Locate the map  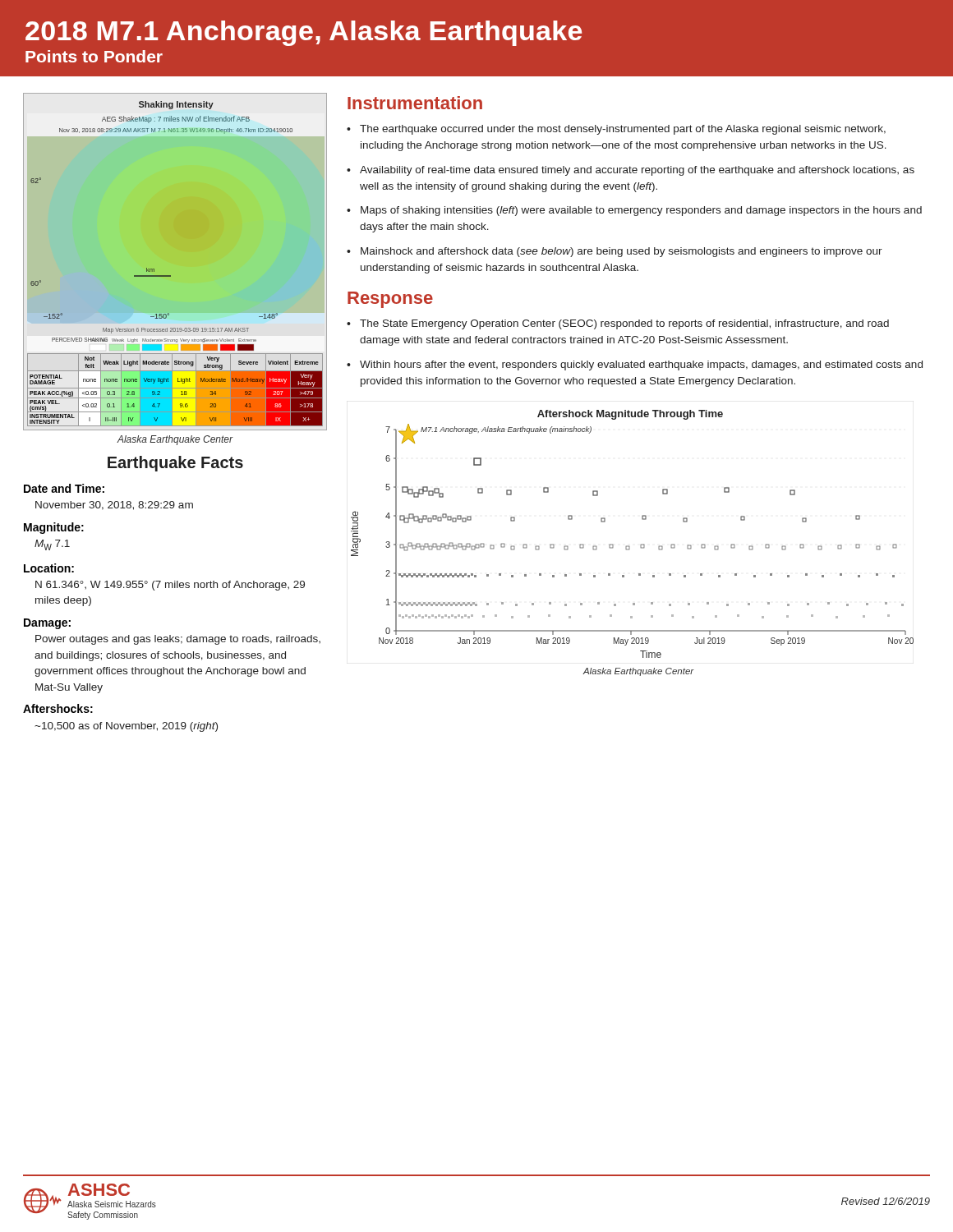[175, 262]
